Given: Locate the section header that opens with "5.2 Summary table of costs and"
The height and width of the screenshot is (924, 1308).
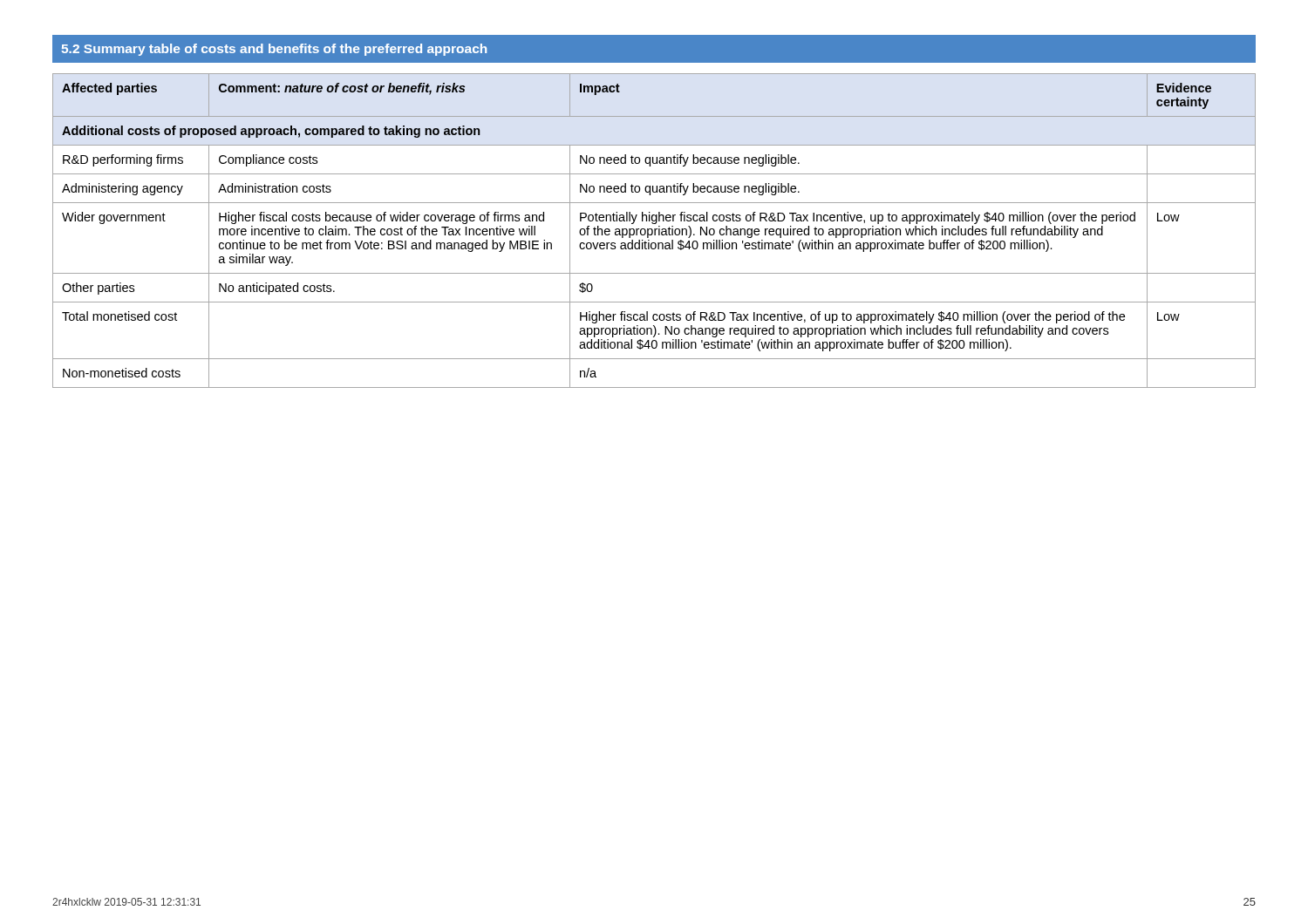Looking at the screenshot, I should 274,50.
